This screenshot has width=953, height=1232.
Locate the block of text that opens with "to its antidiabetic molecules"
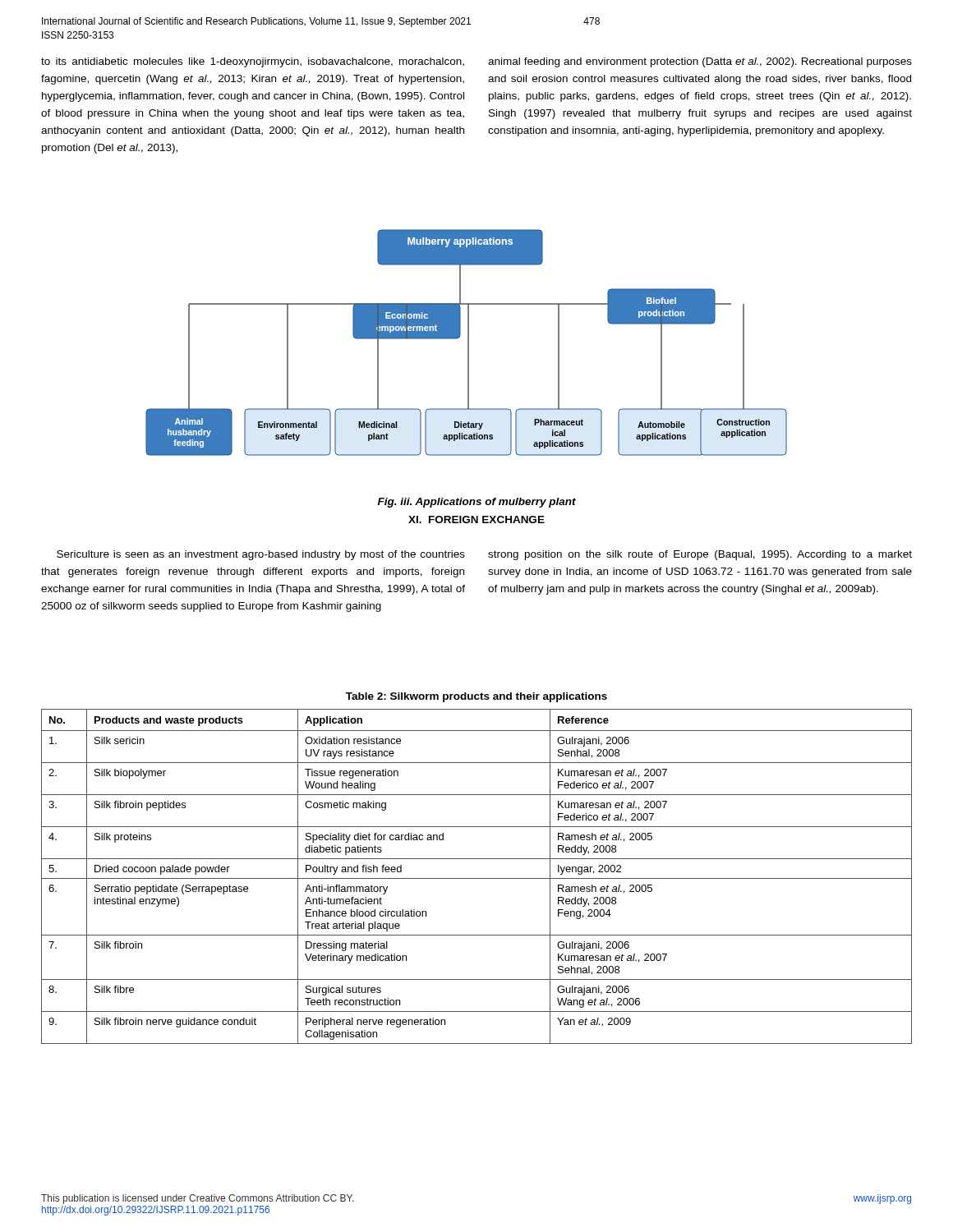pyautogui.click(x=253, y=104)
